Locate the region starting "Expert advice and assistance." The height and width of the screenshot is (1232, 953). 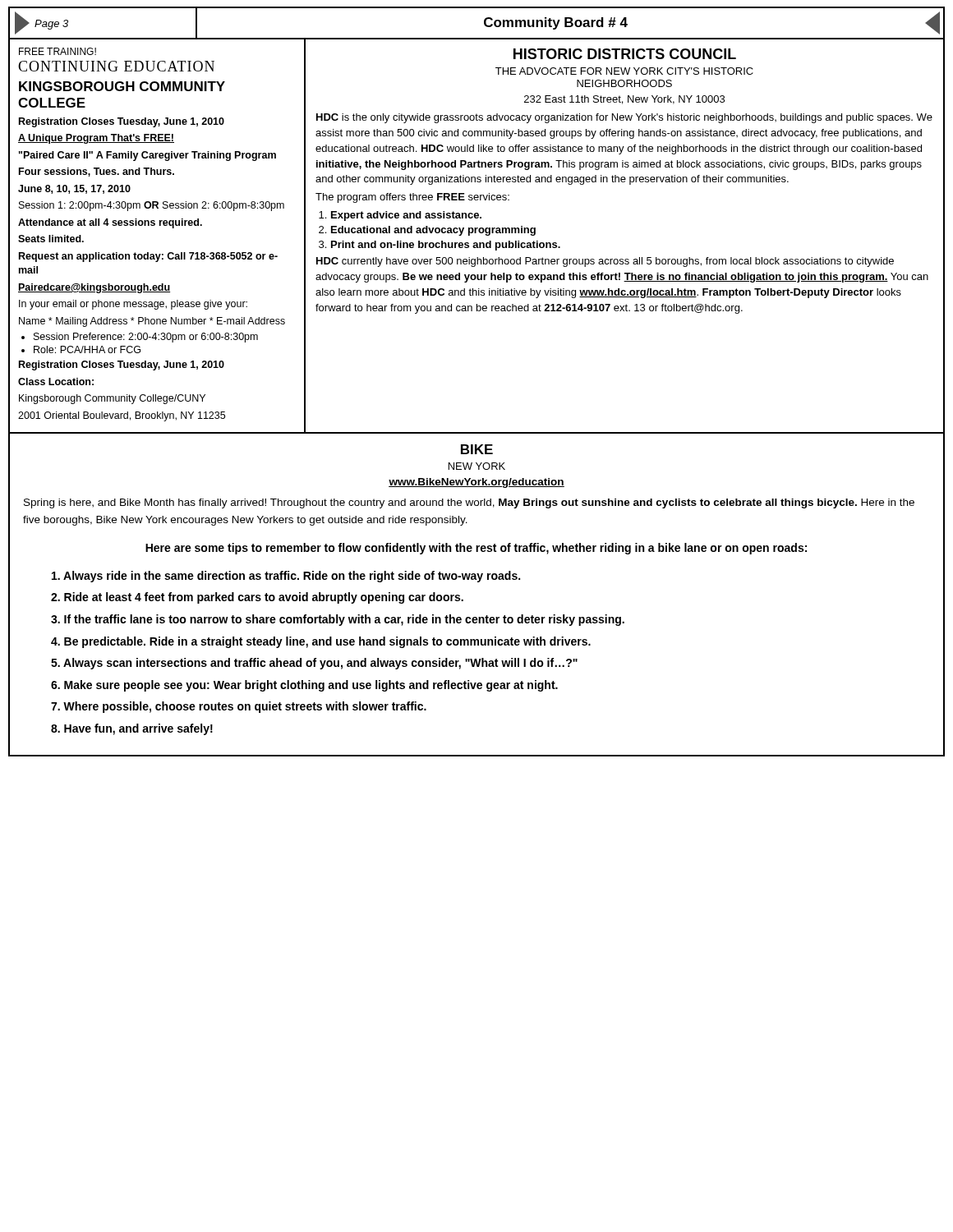[406, 215]
